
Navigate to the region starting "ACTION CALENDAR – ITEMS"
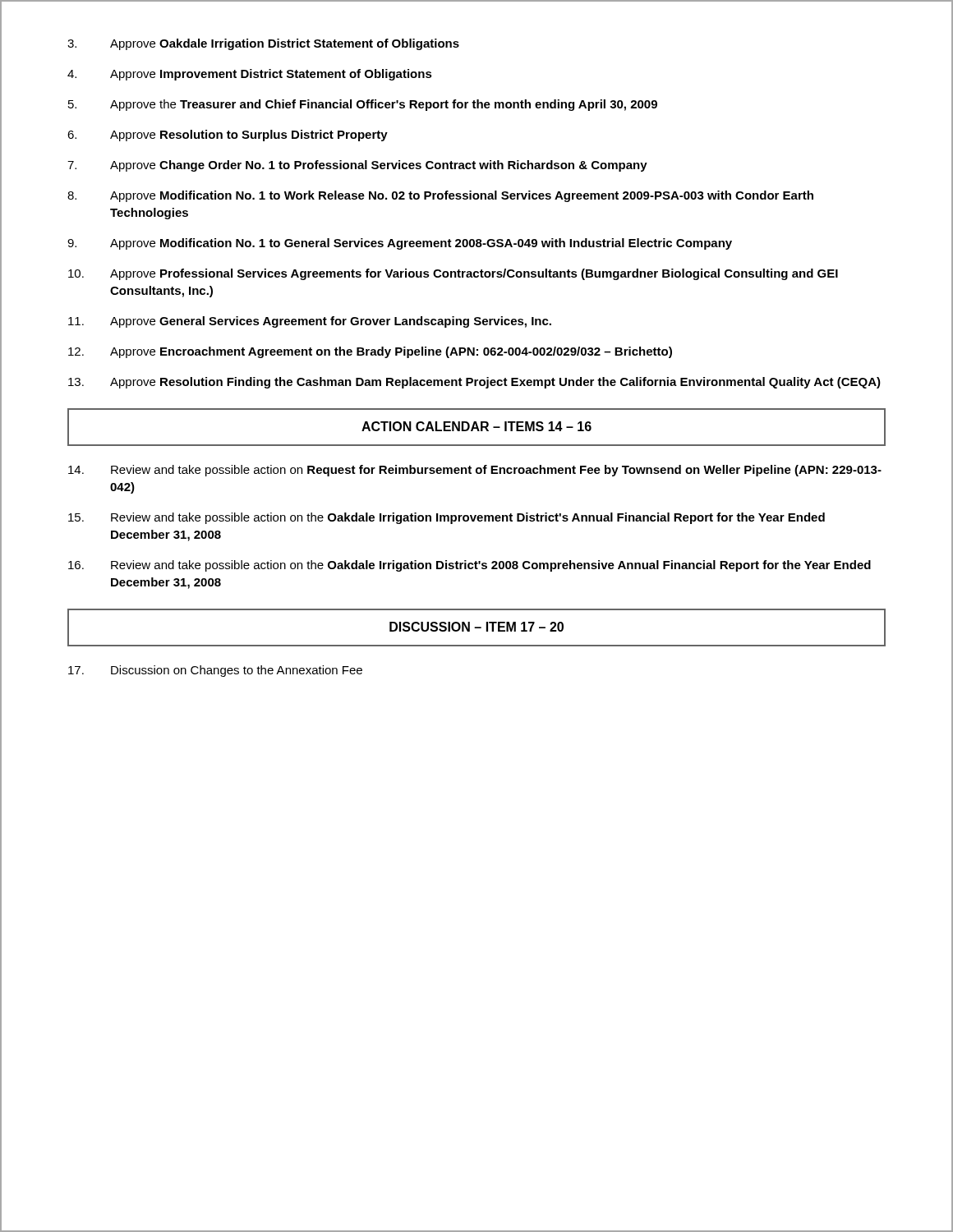pos(476,427)
